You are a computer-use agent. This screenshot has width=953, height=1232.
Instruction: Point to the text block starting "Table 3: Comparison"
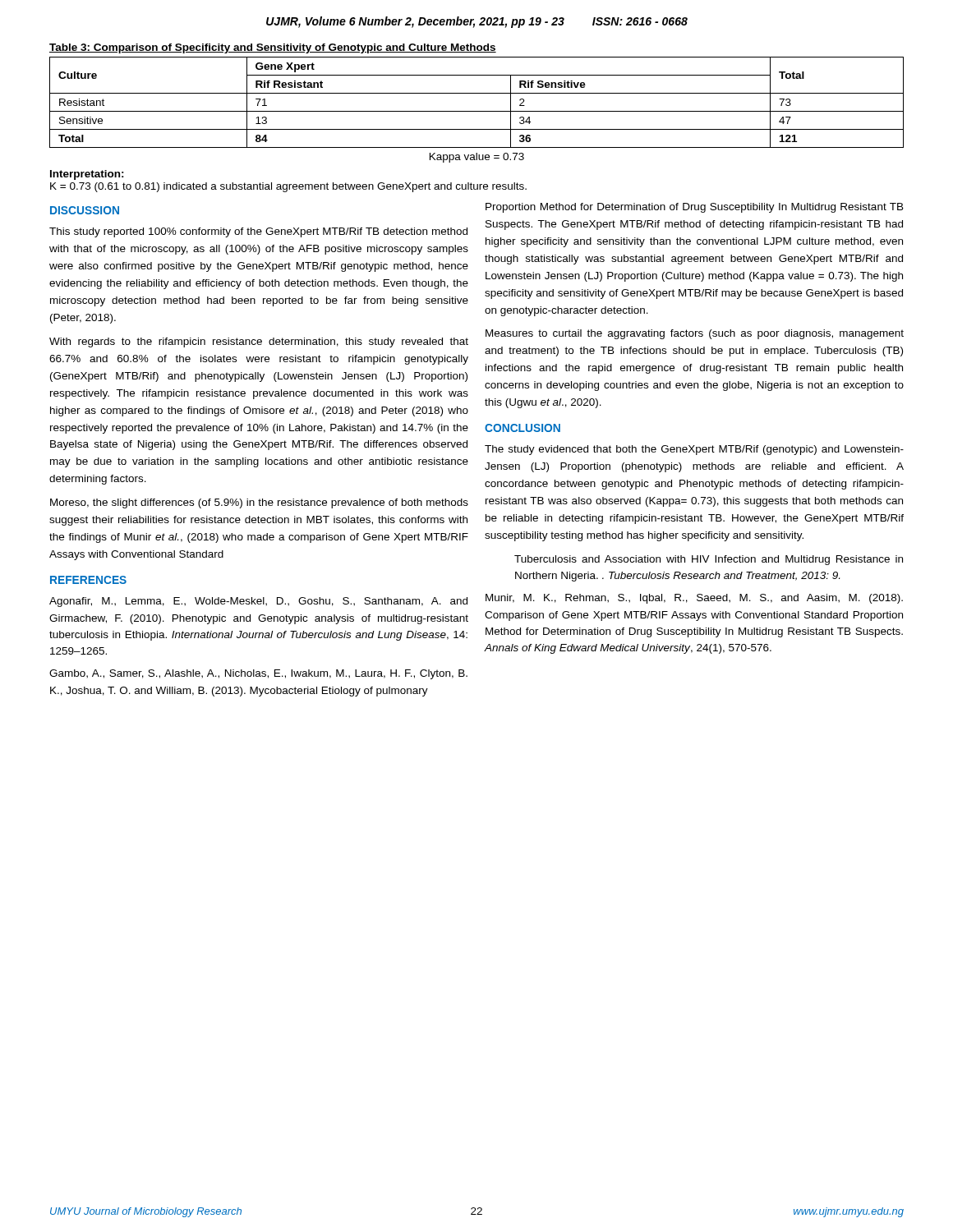(273, 47)
